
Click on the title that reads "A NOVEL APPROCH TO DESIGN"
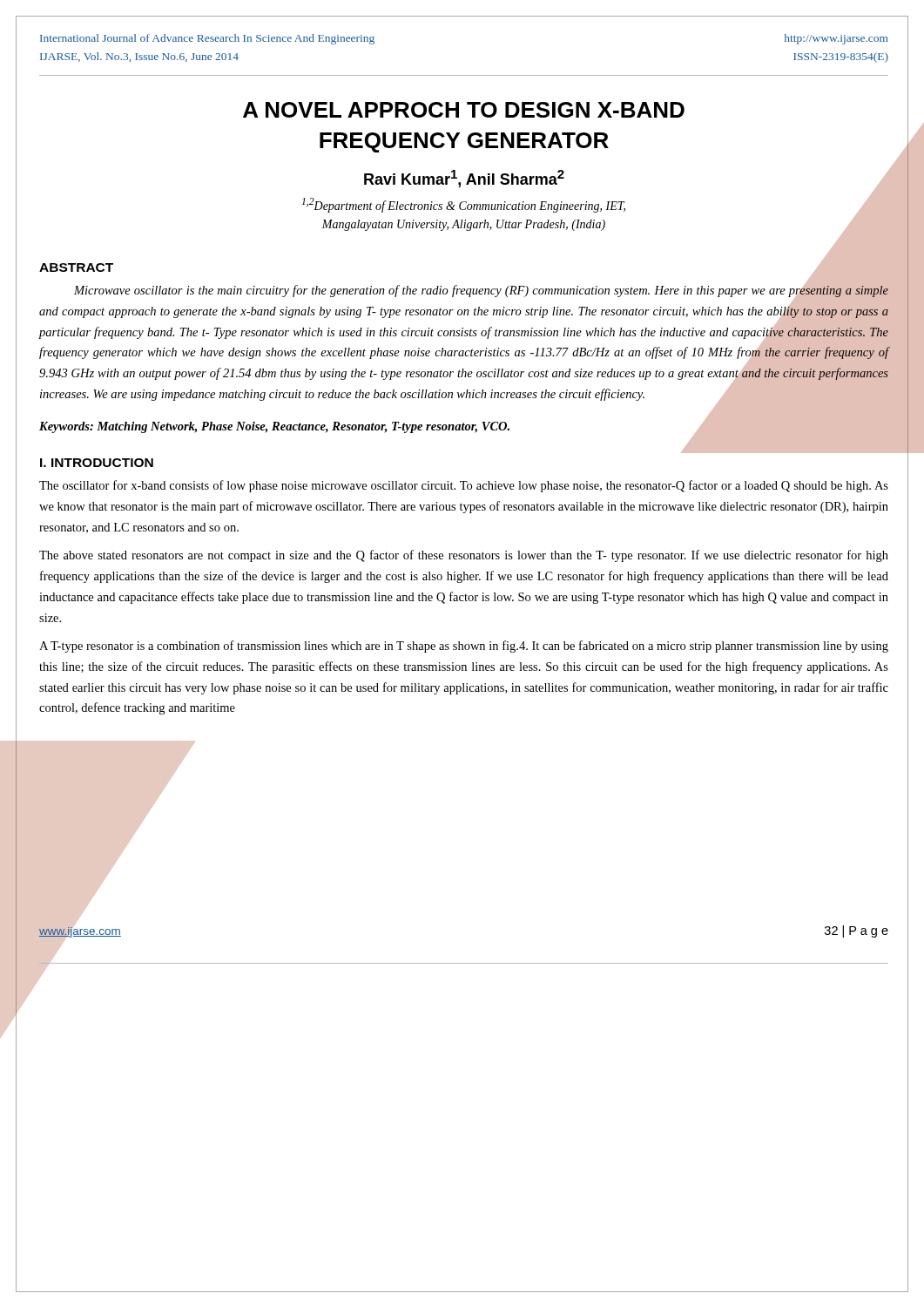[464, 164]
